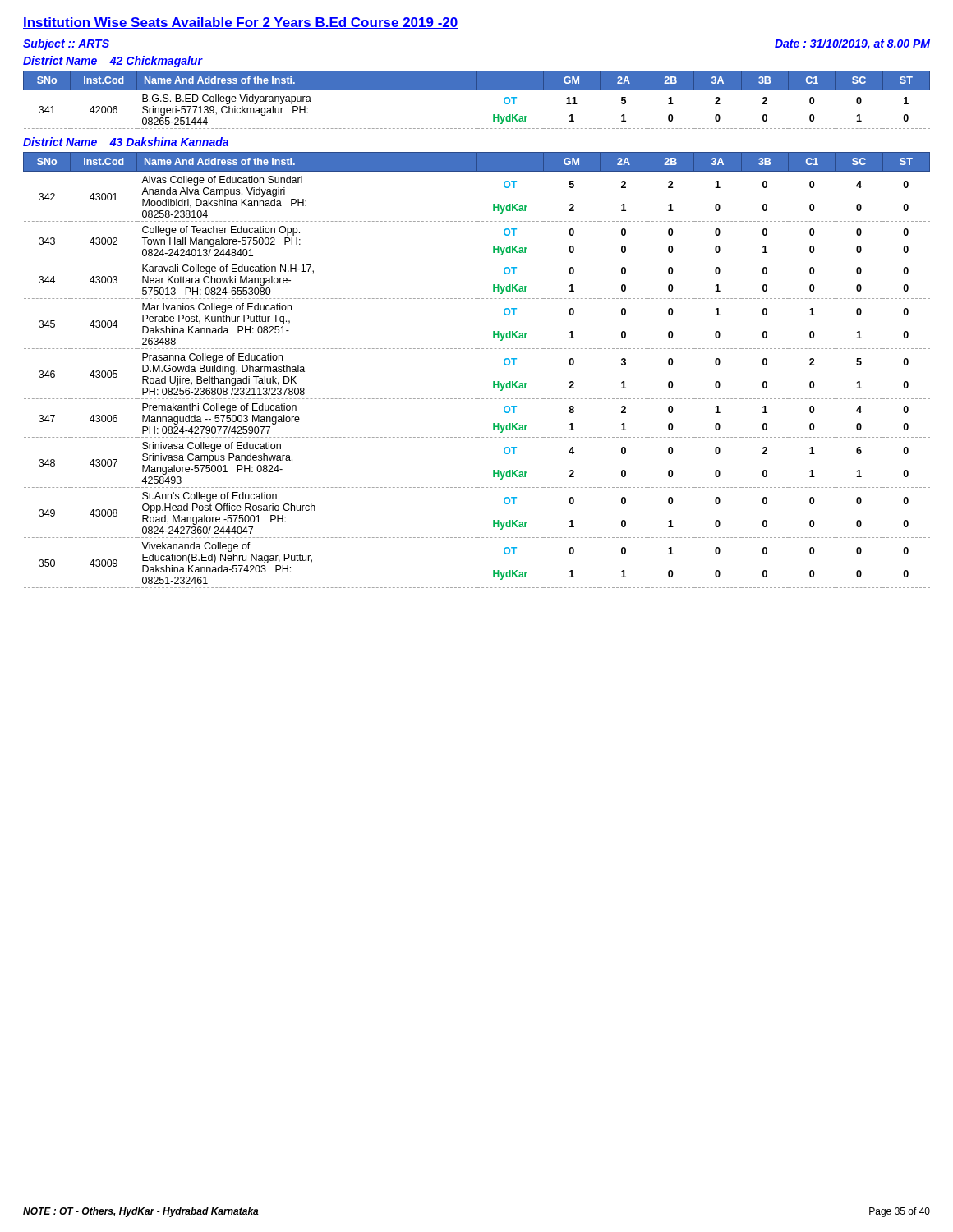Viewport: 953px width, 1232px height.
Task: Click on the table containing "B.G.S. B.ED College Vidyaranyapura"
Action: 476,100
